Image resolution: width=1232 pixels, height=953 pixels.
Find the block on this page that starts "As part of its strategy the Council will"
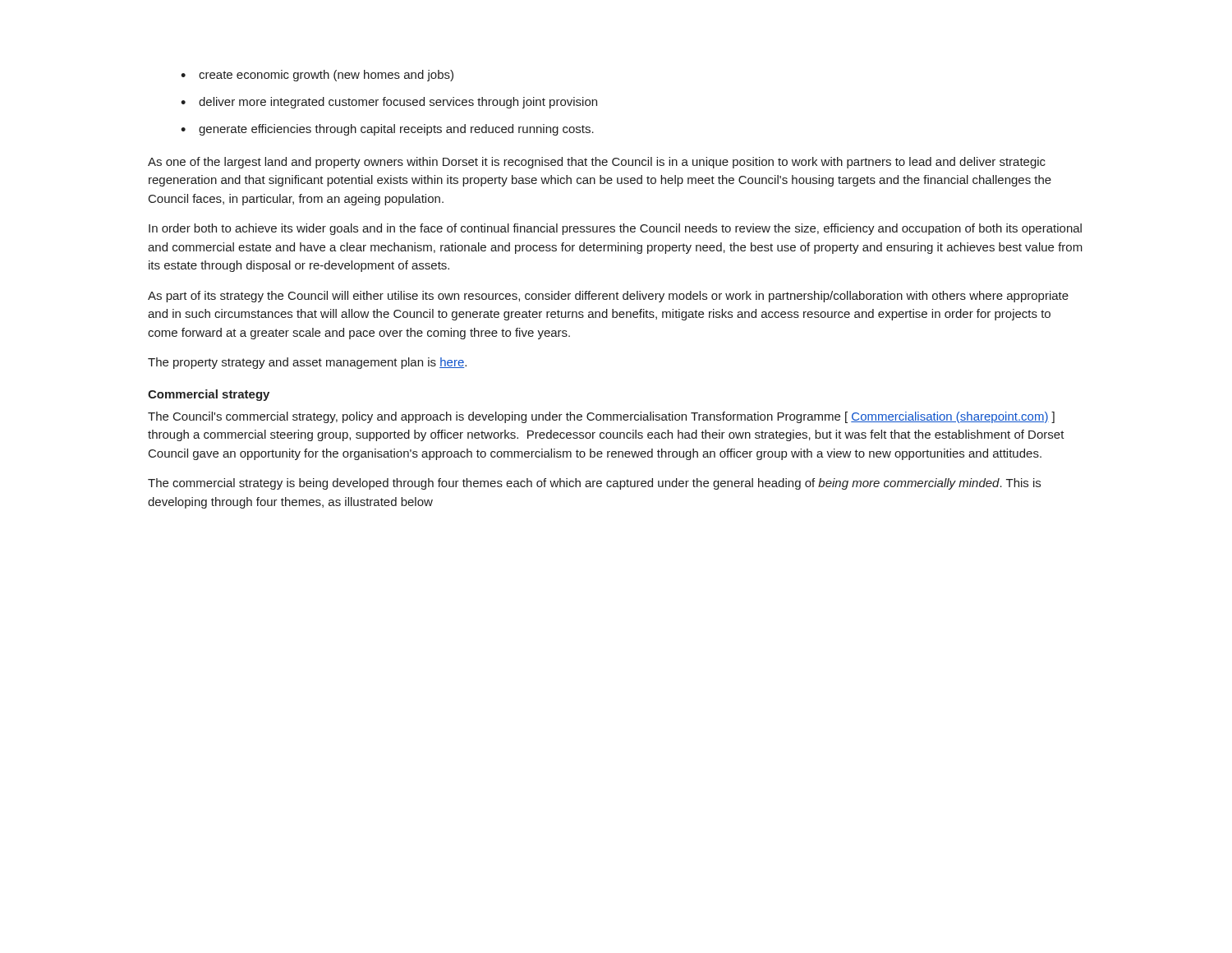click(608, 313)
